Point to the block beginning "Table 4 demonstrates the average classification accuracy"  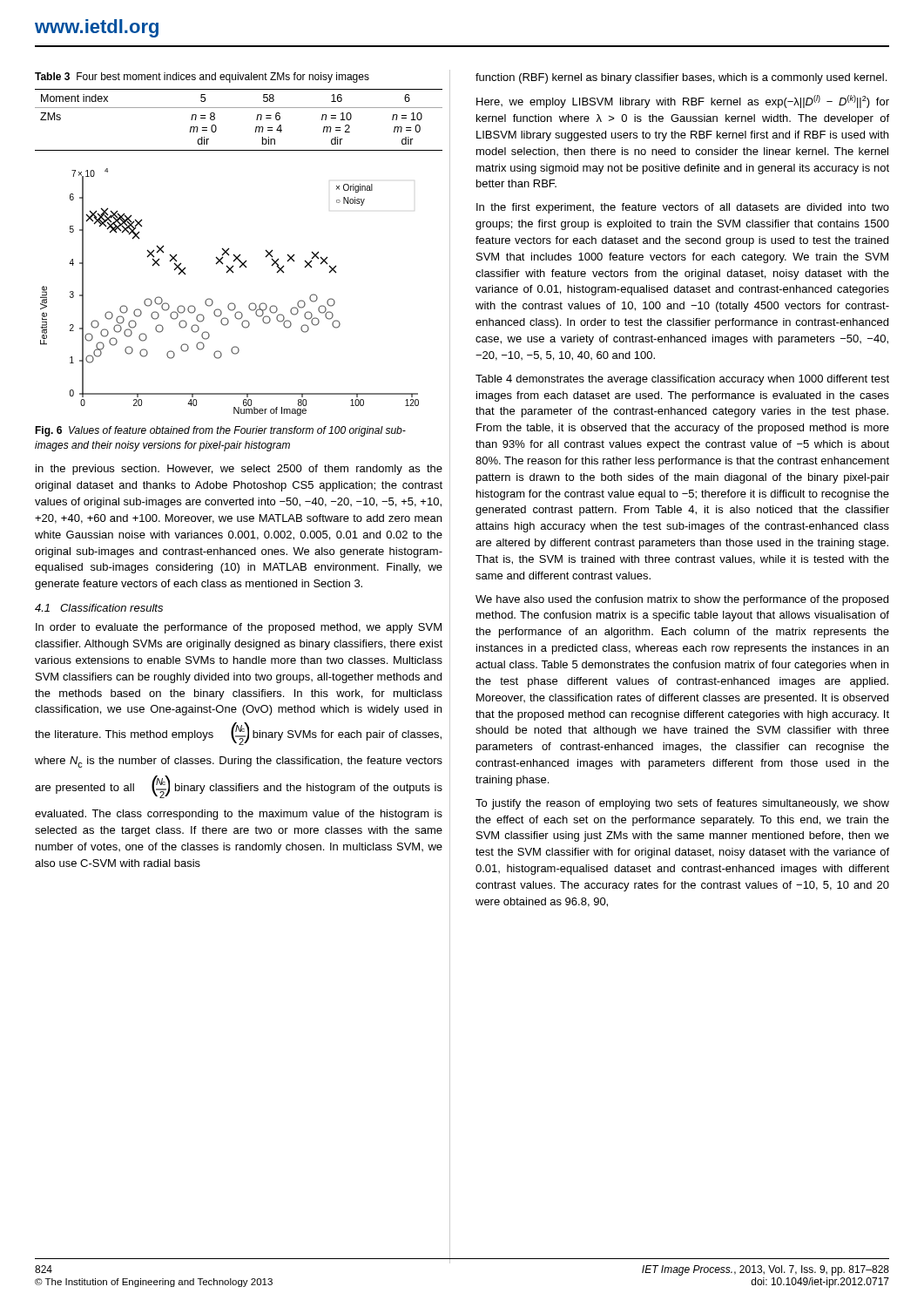click(x=682, y=477)
